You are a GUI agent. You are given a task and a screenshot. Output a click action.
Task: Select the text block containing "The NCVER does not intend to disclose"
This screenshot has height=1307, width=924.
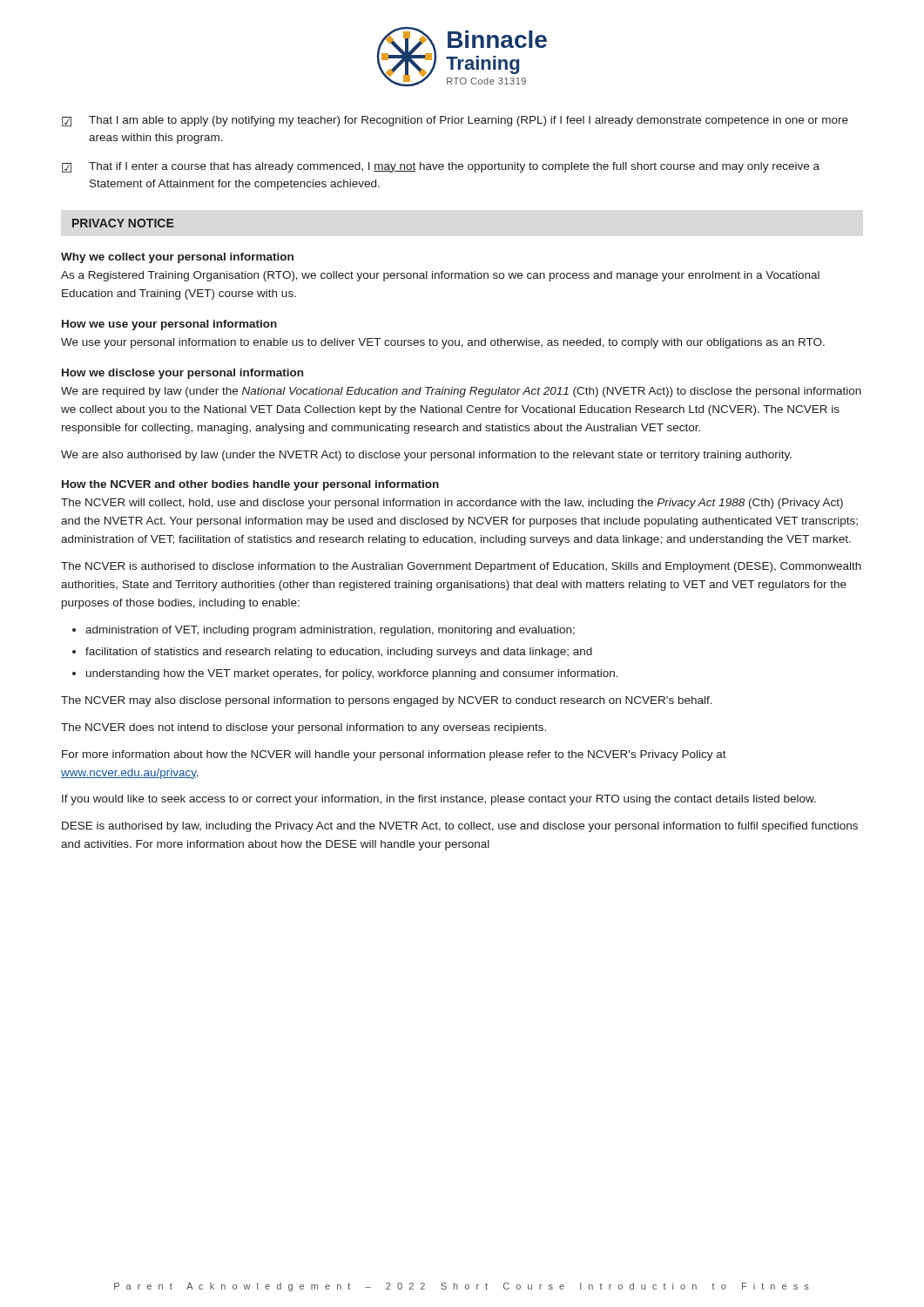(x=304, y=727)
